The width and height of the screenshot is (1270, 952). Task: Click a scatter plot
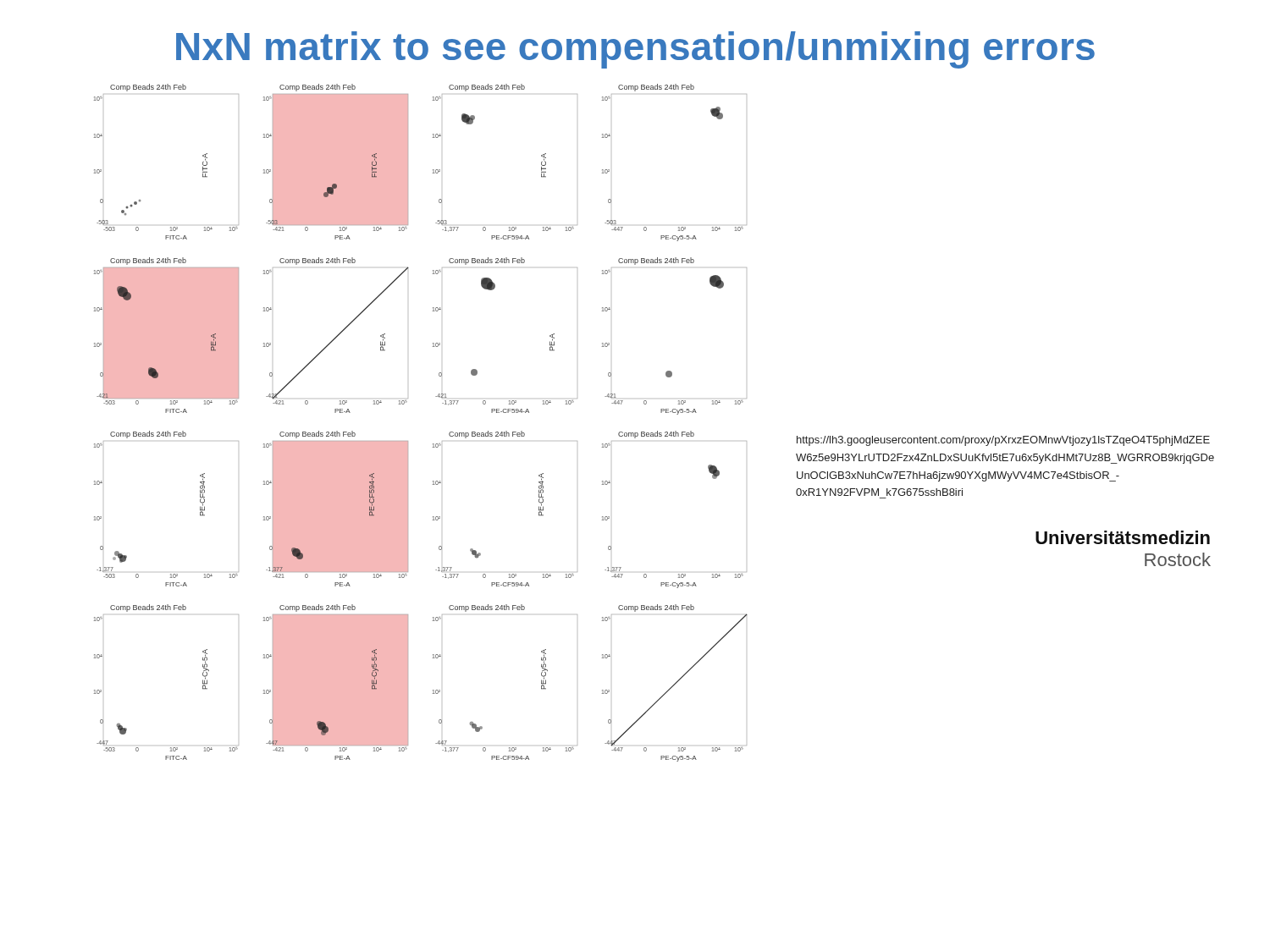click(432, 440)
